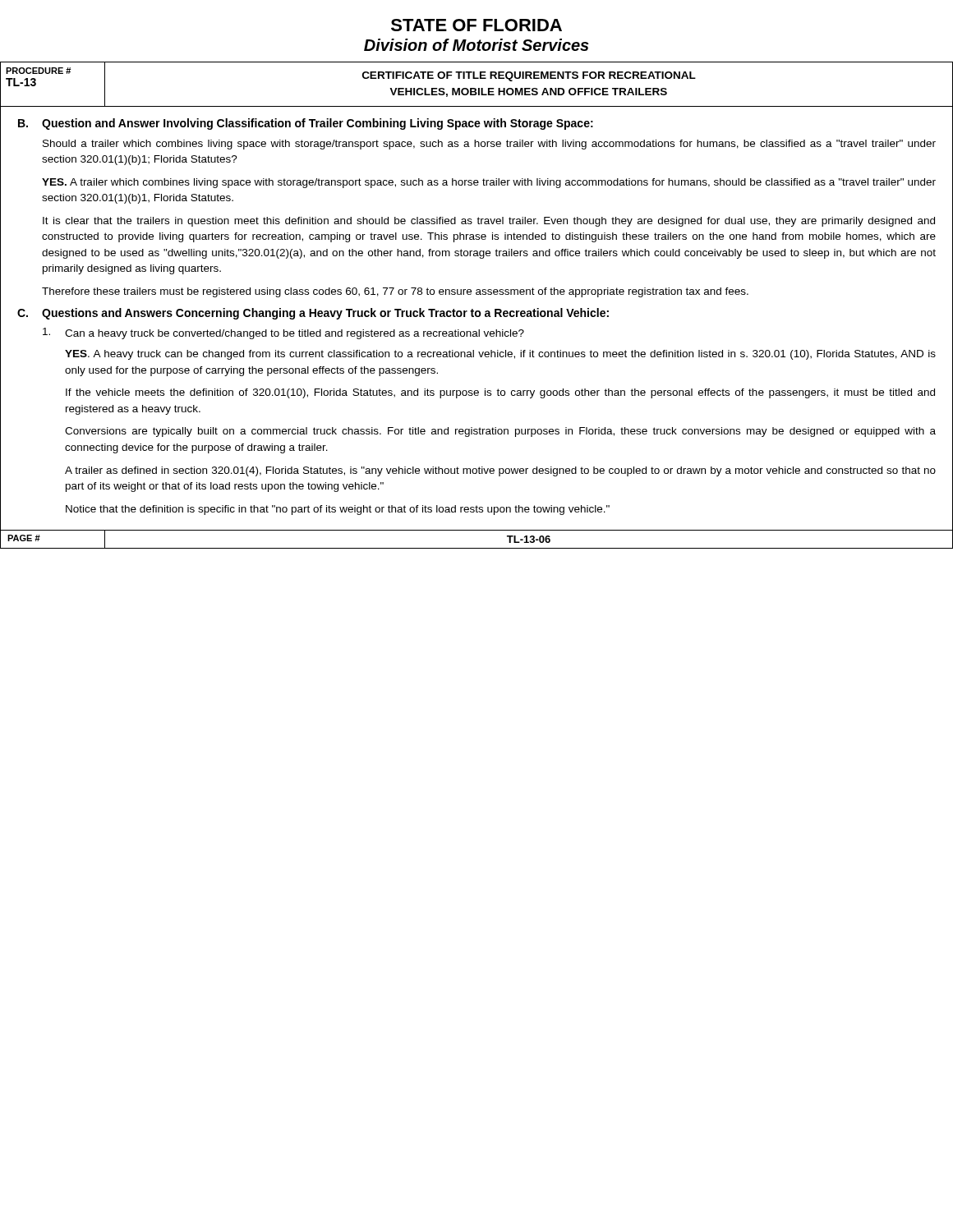Select the text block containing "Should a trailer which"
The height and width of the screenshot is (1232, 953).
tap(489, 151)
